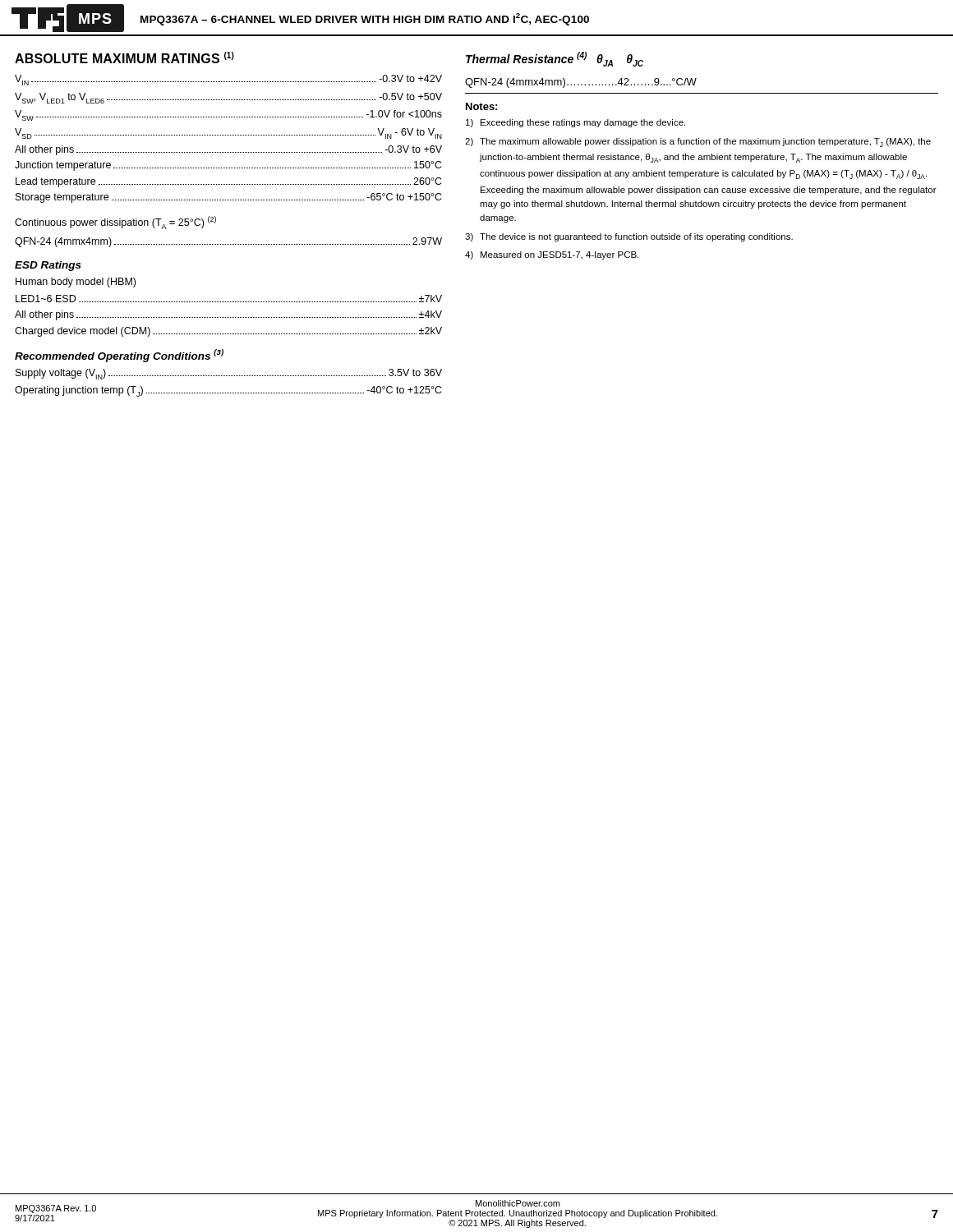The width and height of the screenshot is (953, 1232).
Task: Select the passage starting "1) Exceeding these ratings may damage"
Action: (702, 189)
